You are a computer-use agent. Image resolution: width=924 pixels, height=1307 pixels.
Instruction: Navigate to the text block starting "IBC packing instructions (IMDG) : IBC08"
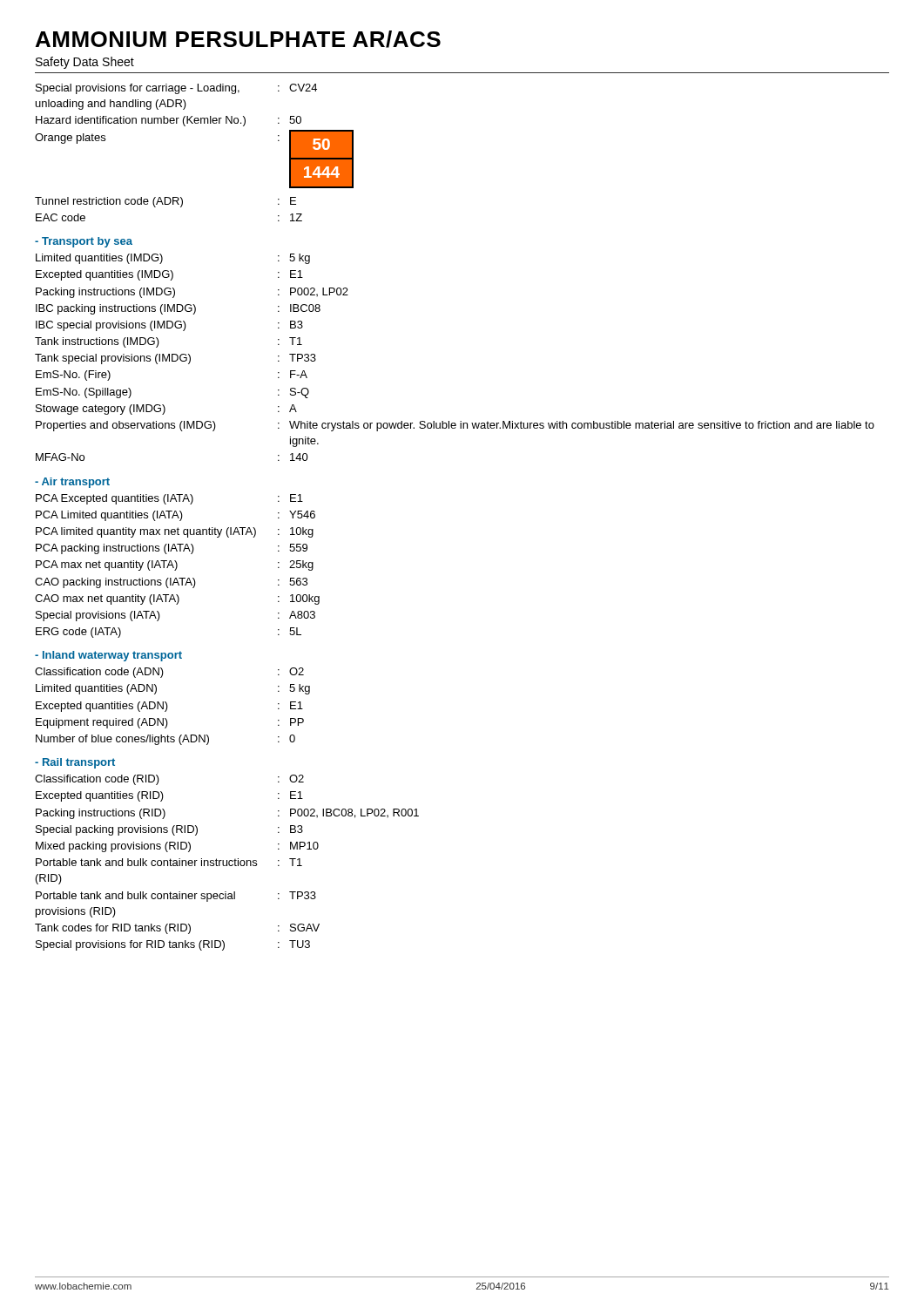point(178,309)
